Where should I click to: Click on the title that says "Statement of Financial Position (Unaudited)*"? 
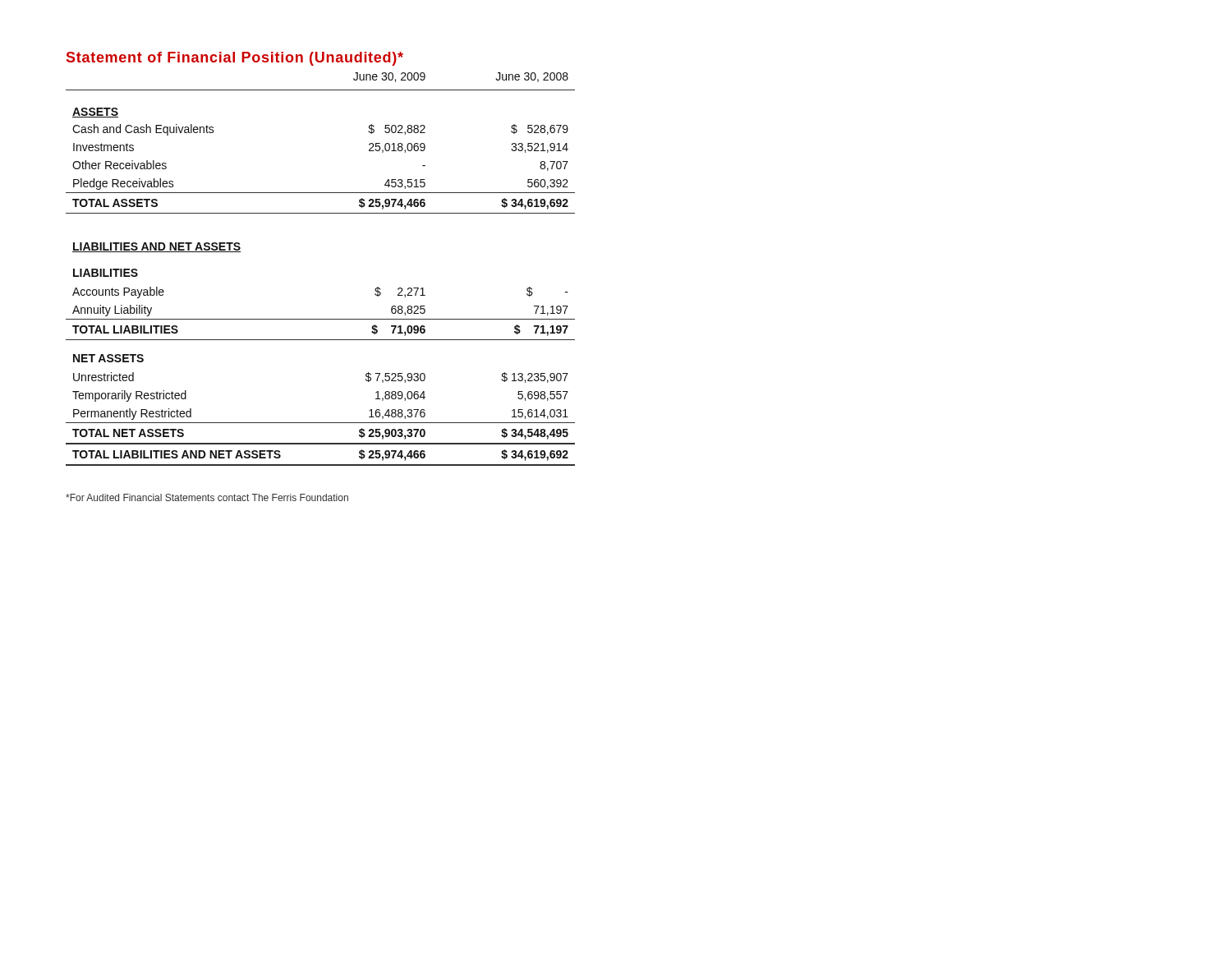pyautogui.click(x=235, y=58)
